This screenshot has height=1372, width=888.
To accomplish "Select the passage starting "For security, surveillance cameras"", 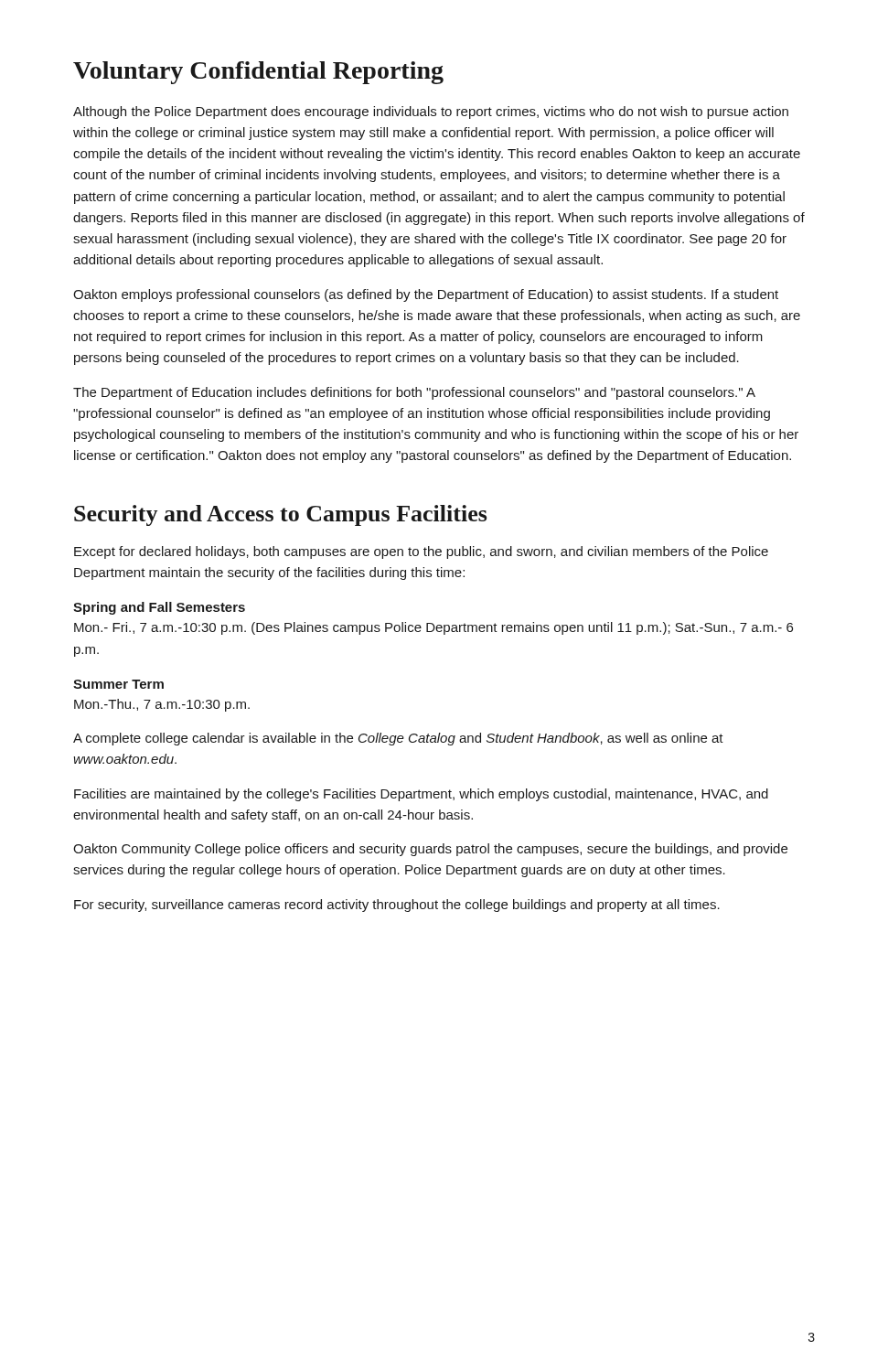I will coord(444,904).
